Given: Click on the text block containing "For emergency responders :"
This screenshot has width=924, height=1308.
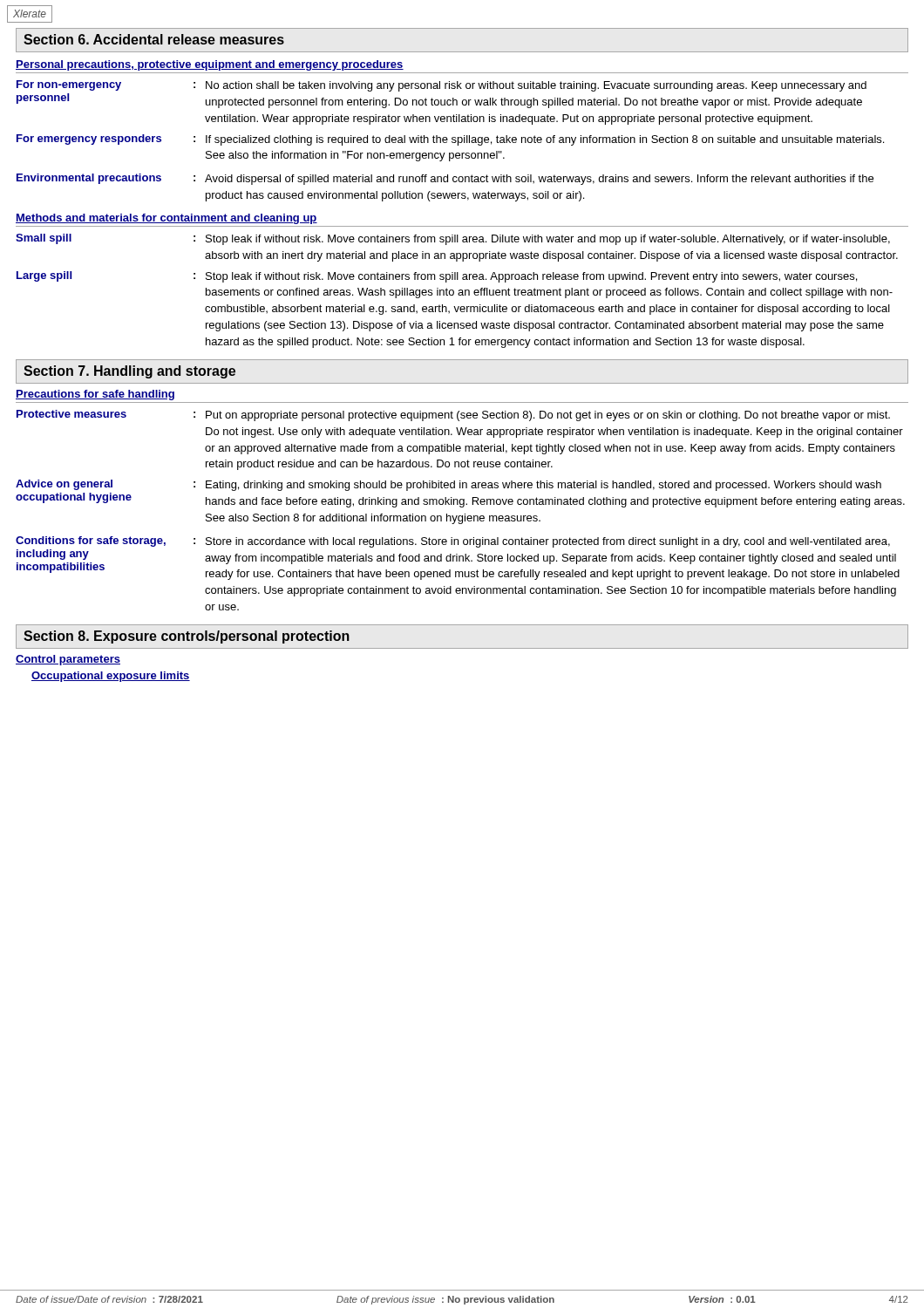Looking at the screenshot, I should (x=462, y=148).
